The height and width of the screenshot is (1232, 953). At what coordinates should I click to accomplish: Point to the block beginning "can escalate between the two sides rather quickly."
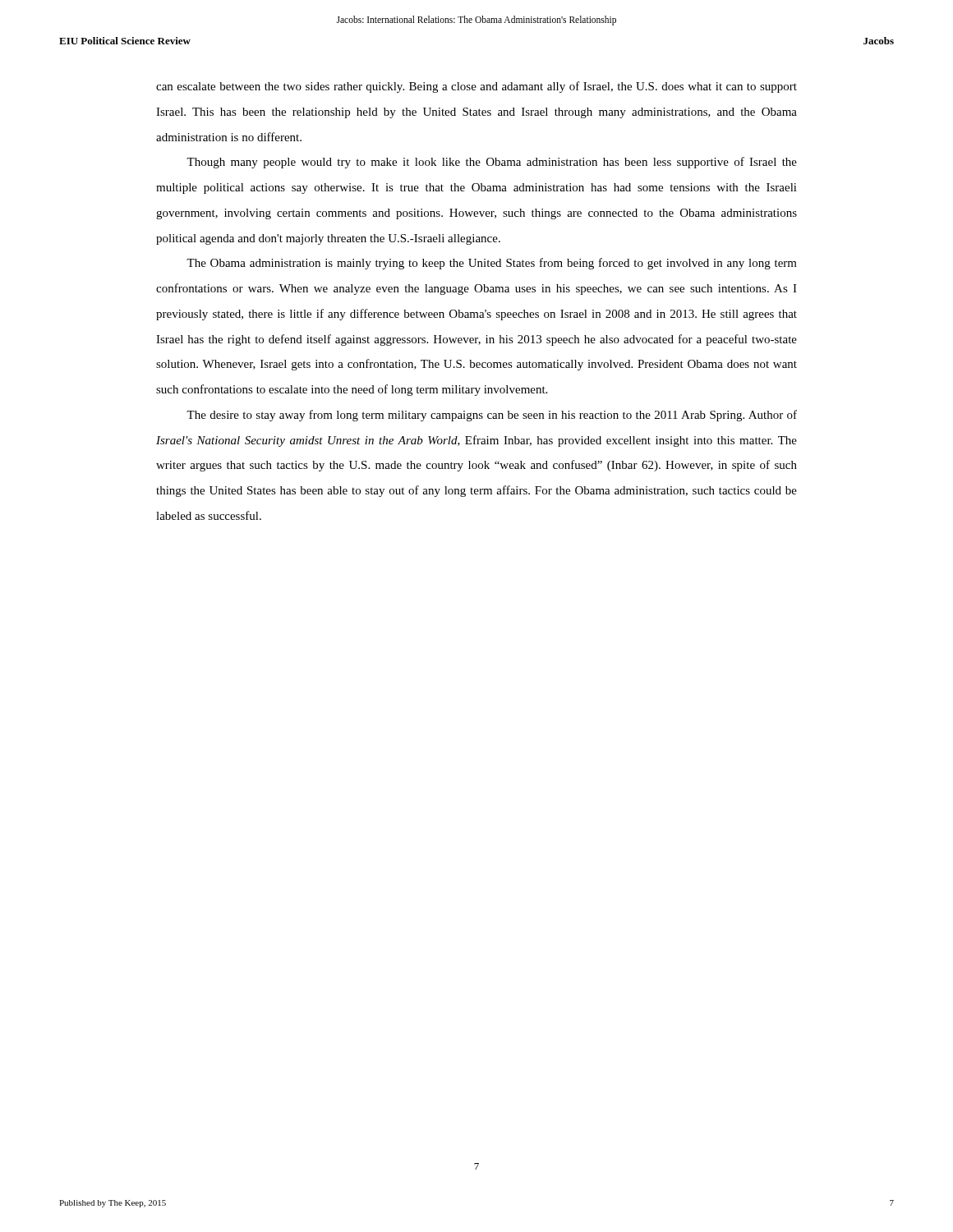(x=476, y=112)
